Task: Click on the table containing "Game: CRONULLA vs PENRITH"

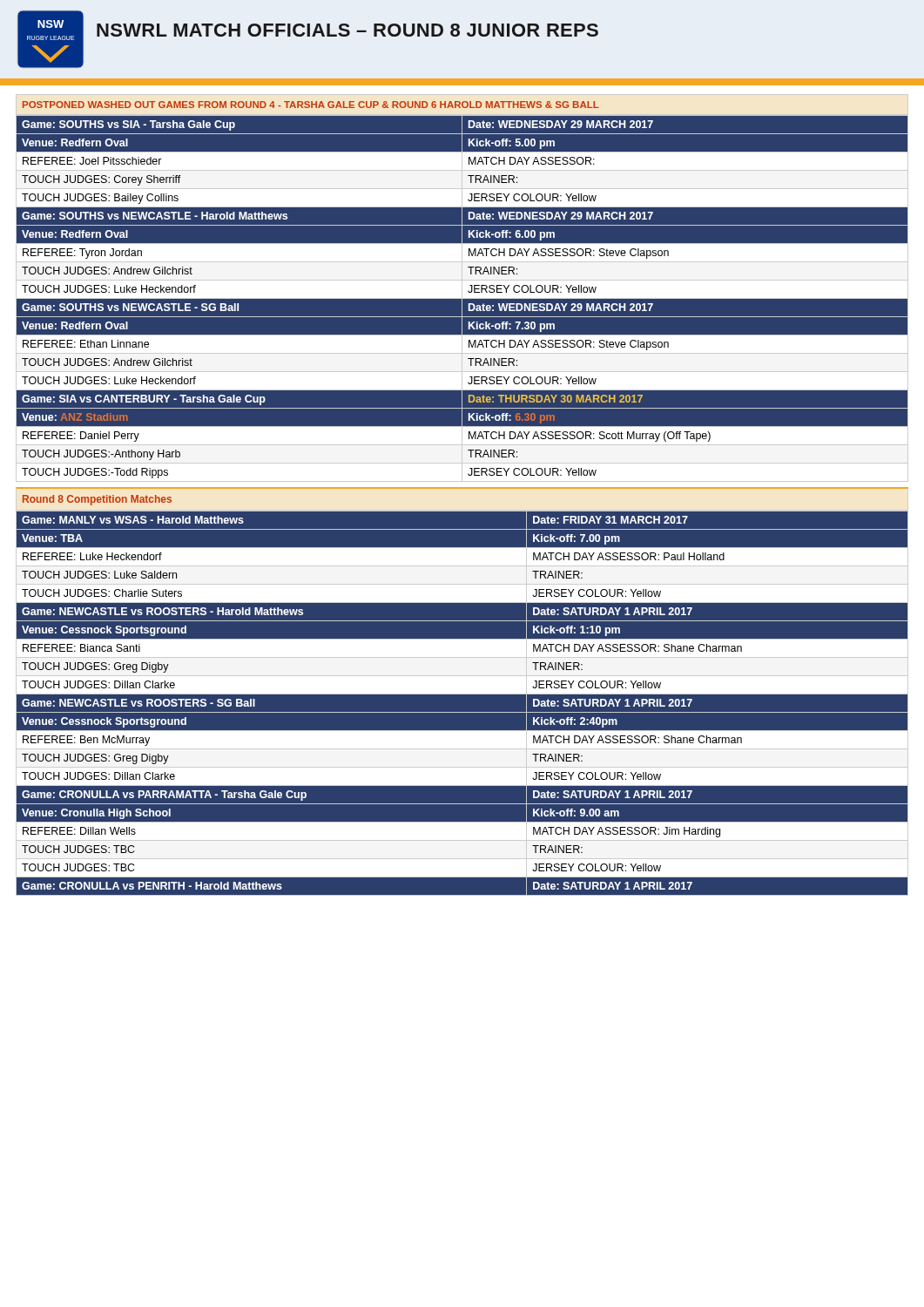Action: [x=462, y=703]
